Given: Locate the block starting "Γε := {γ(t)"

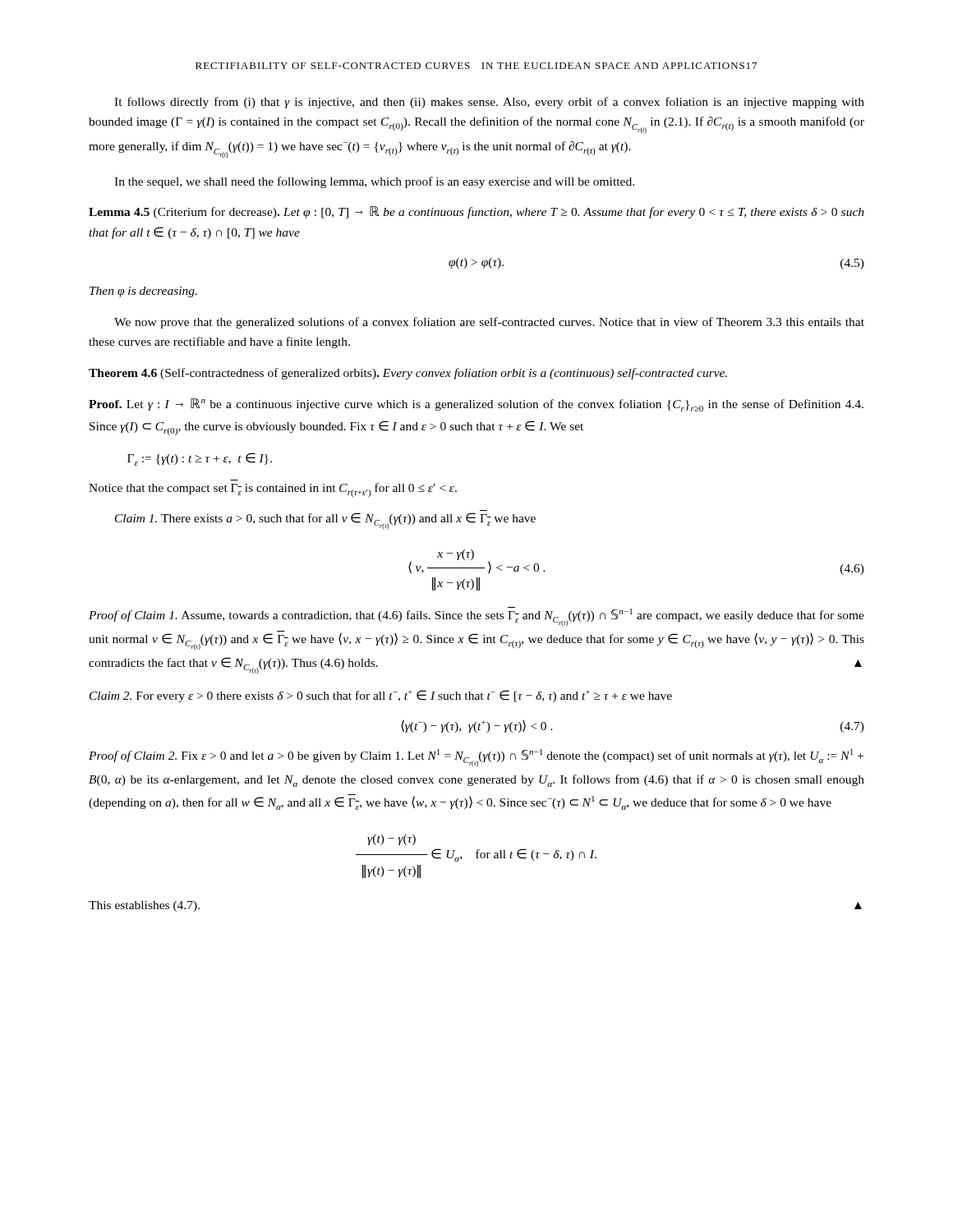Looking at the screenshot, I should [200, 459].
